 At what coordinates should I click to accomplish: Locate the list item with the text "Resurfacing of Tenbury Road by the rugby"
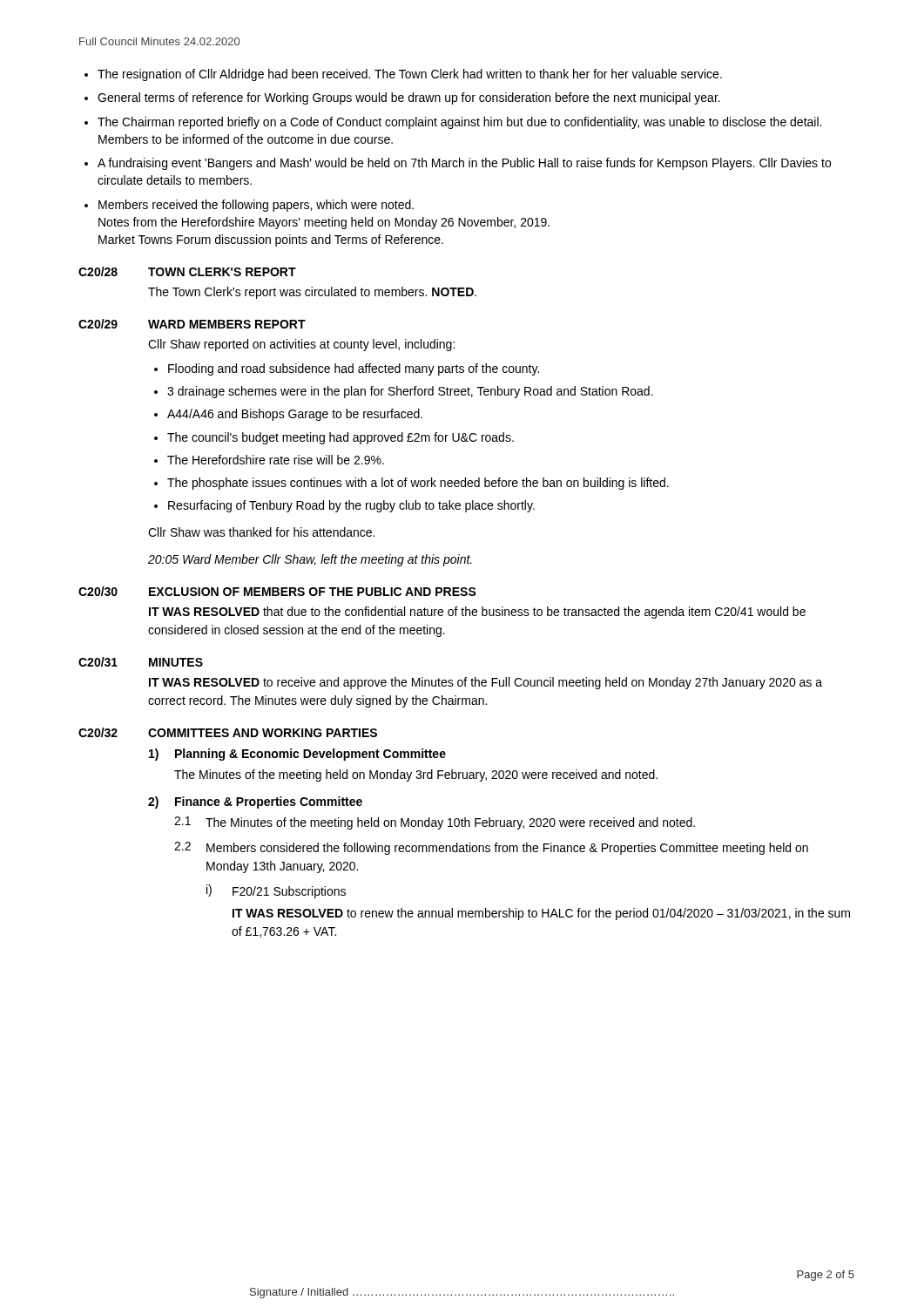coord(351,506)
